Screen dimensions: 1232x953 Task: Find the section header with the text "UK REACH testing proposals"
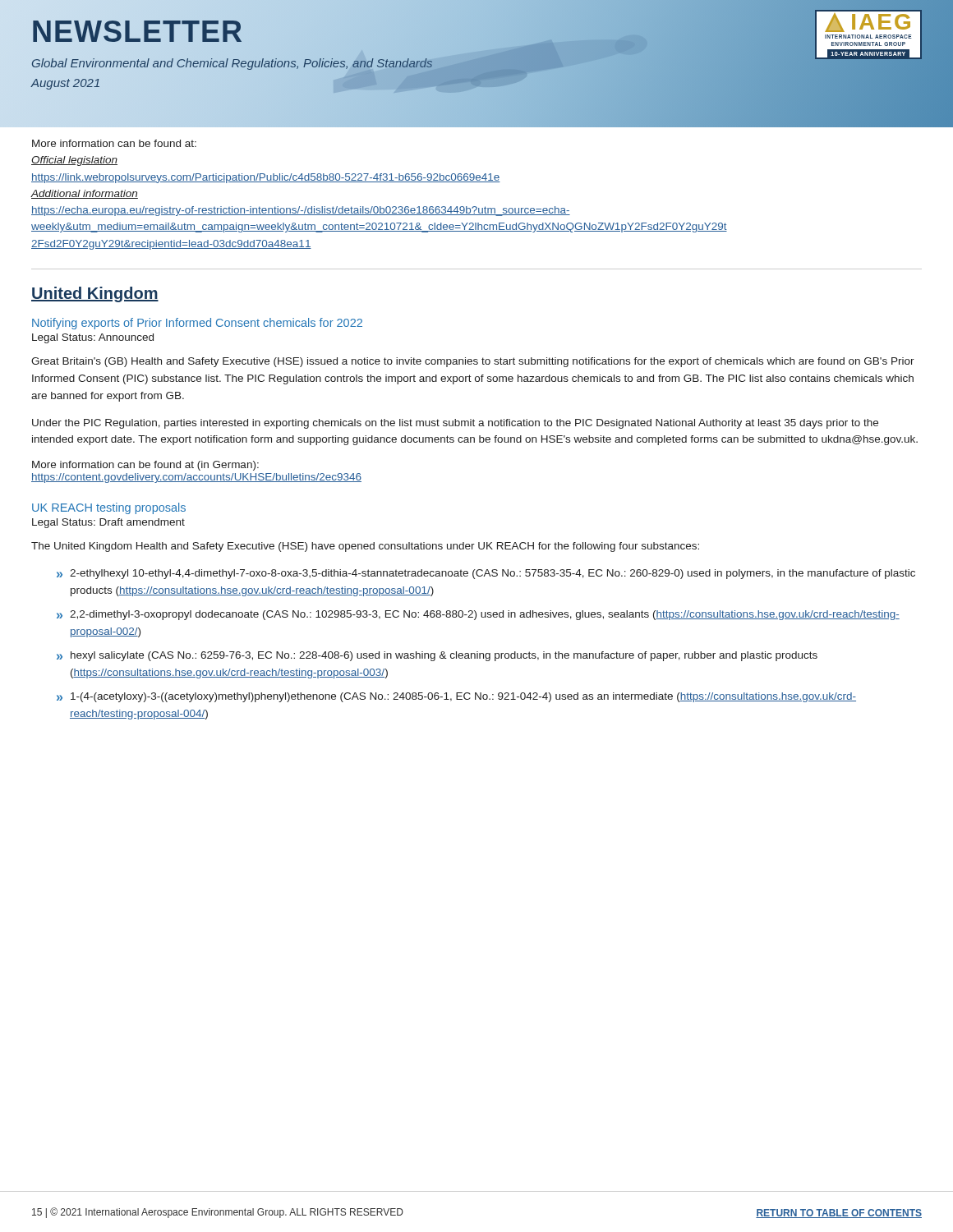point(109,508)
